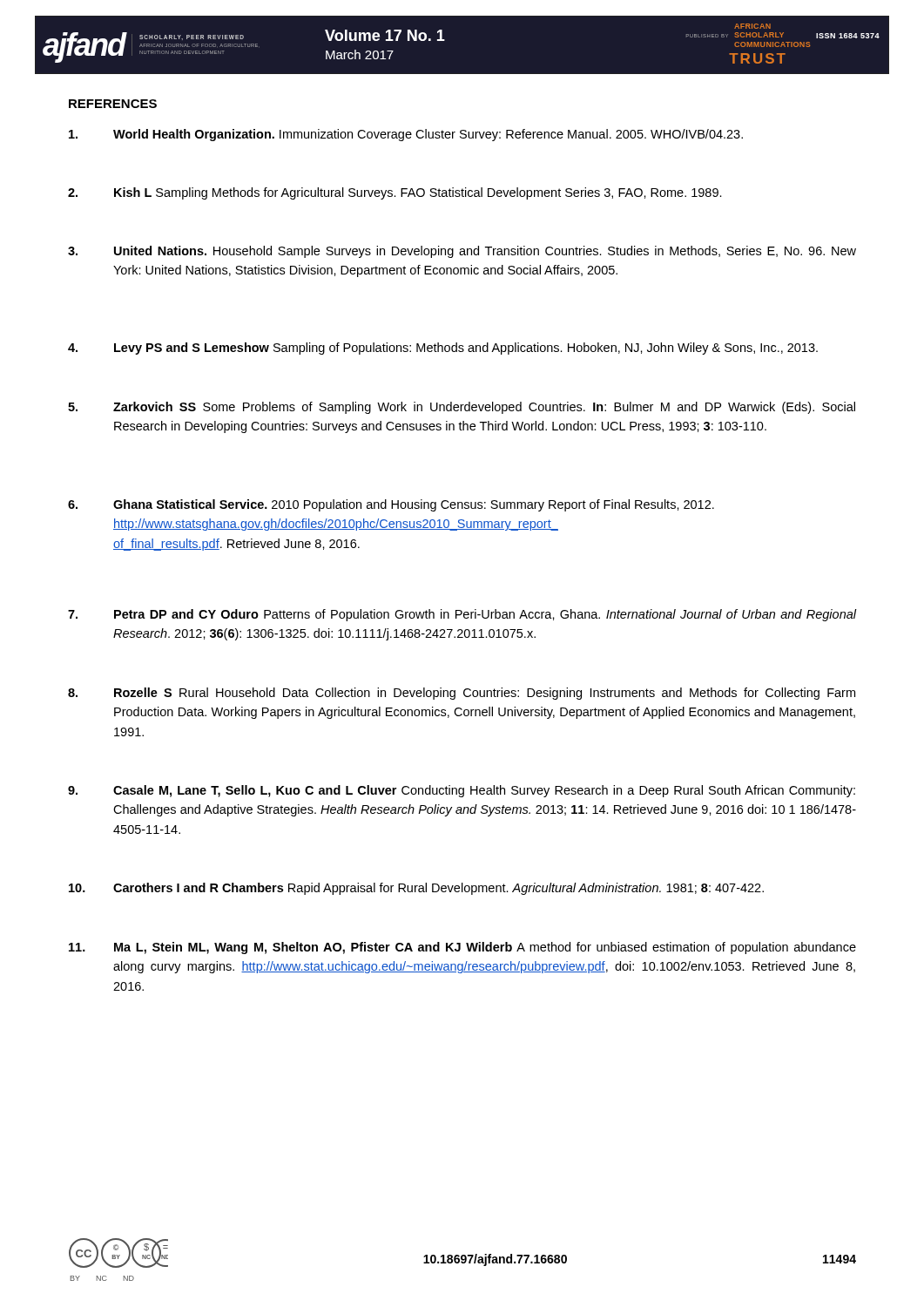Select the element starting "9. Casale M, Lane T, Sello"
The image size is (924, 1307).
pyautogui.click(x=462, y=810)
